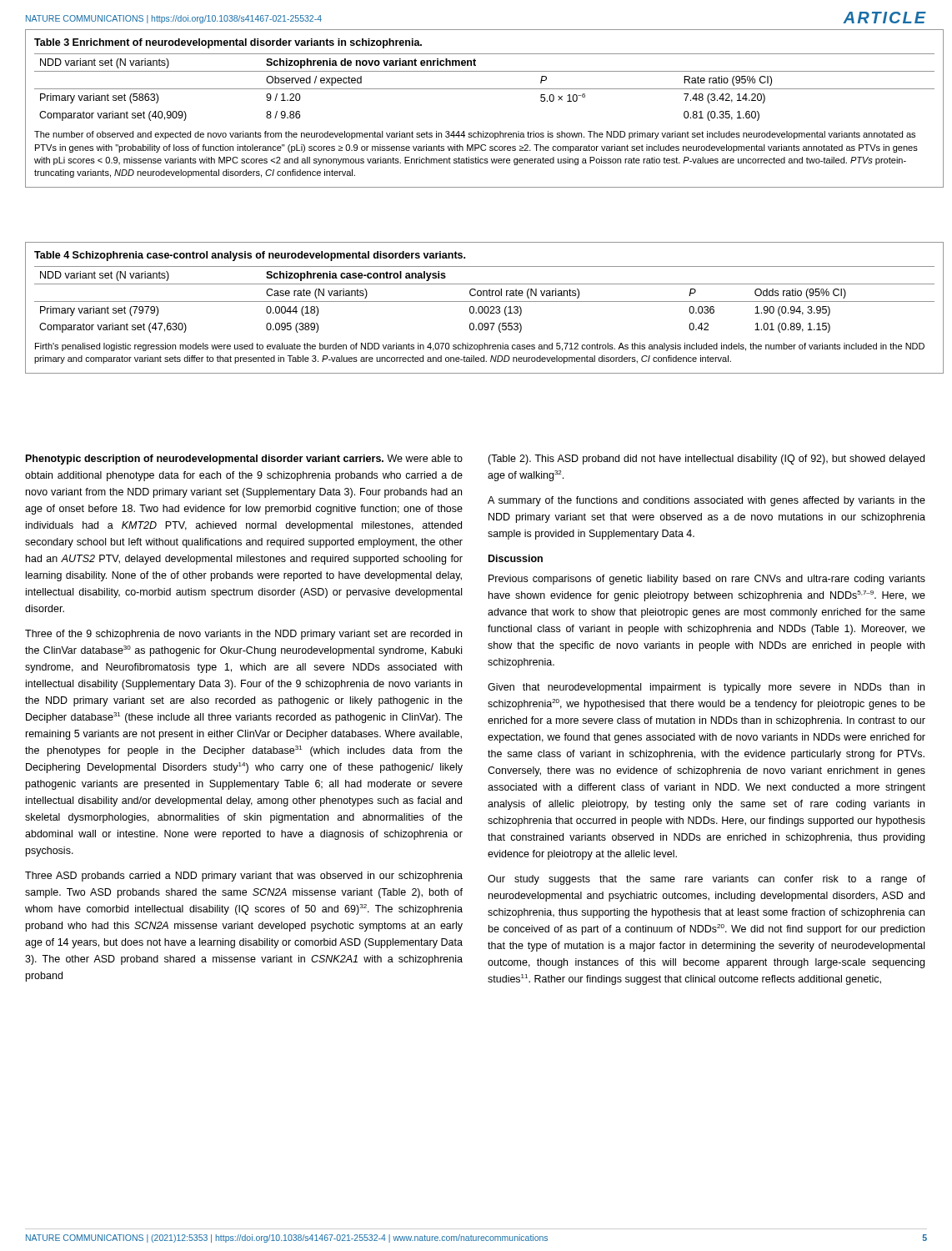
Task: Select the table that reads "Comparator variant set (47,630)"
Action: pos(484,308)
